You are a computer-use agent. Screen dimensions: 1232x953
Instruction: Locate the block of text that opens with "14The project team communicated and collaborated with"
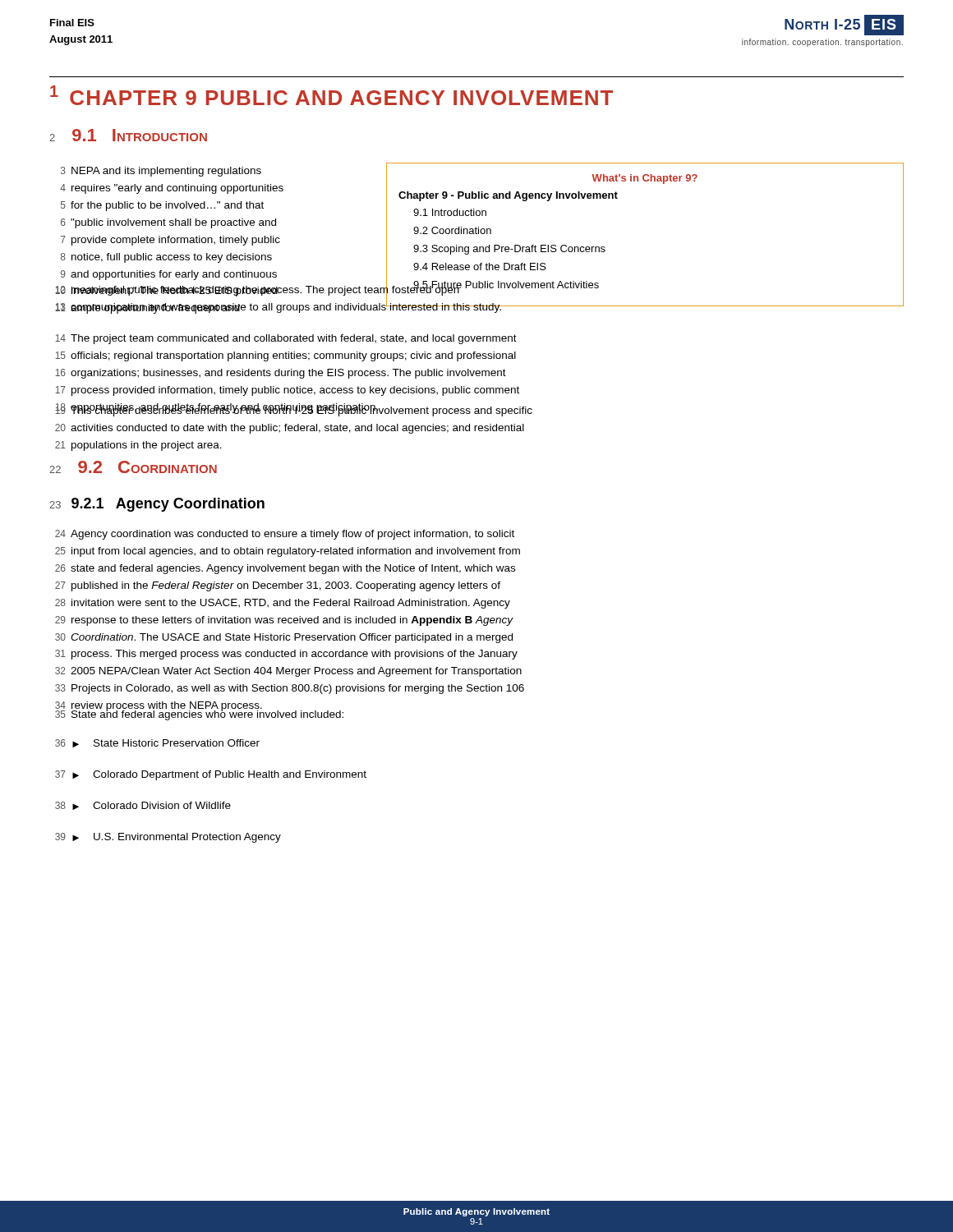click(476, 373)
